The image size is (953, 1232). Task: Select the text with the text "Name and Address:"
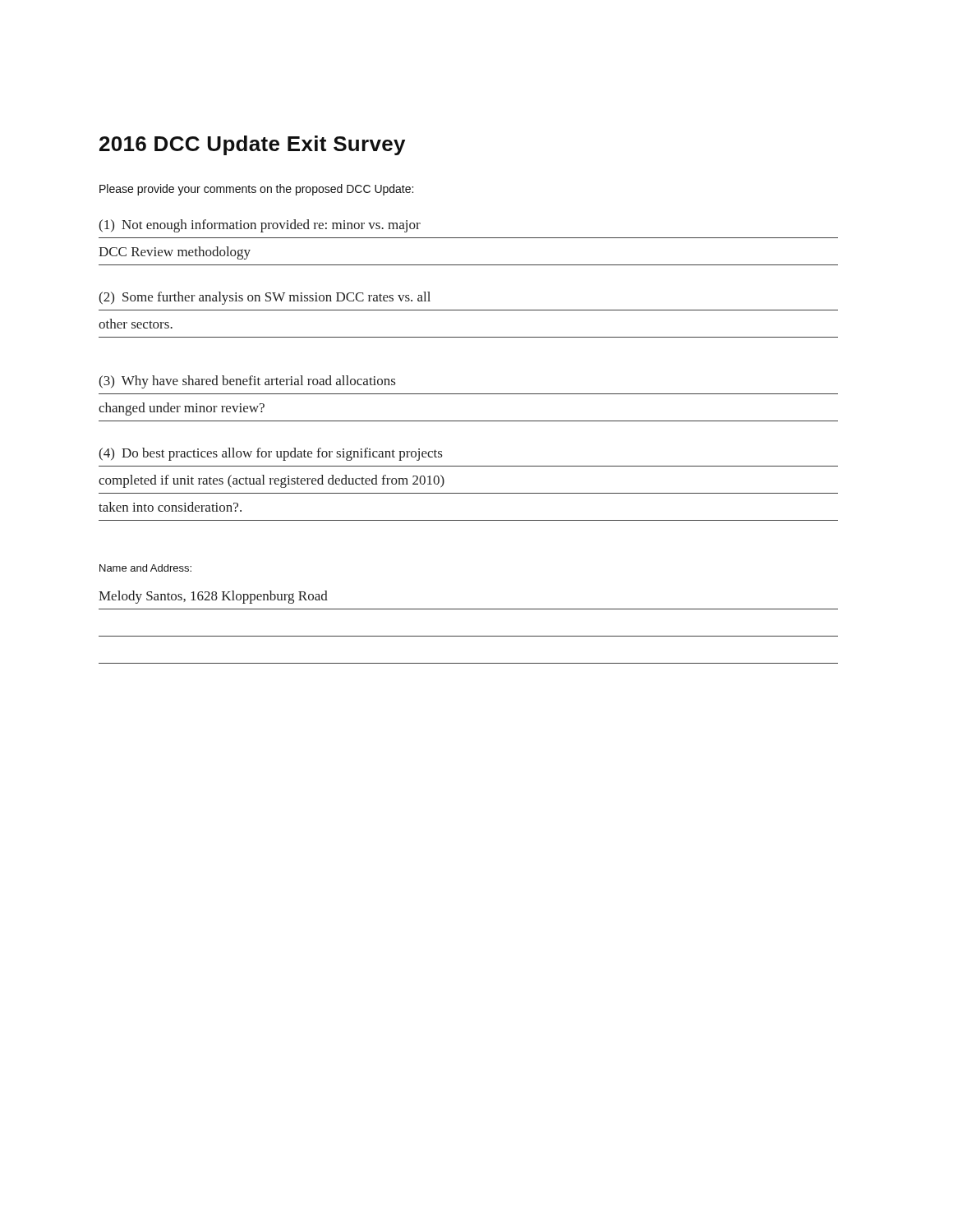click(x=145, y=568)
